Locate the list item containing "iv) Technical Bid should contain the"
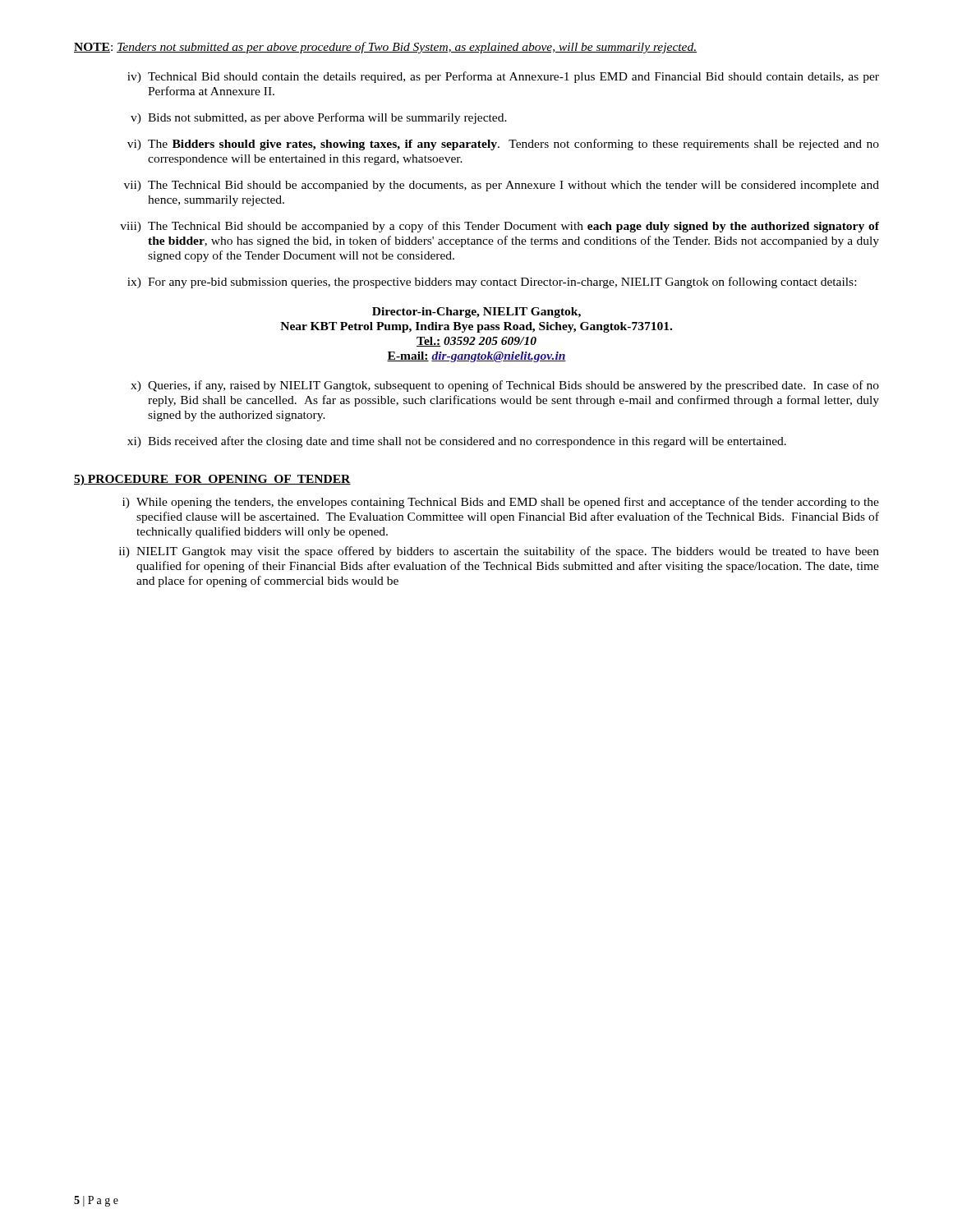The height and width of the screenshot is (1232, 953). point(489,84)
